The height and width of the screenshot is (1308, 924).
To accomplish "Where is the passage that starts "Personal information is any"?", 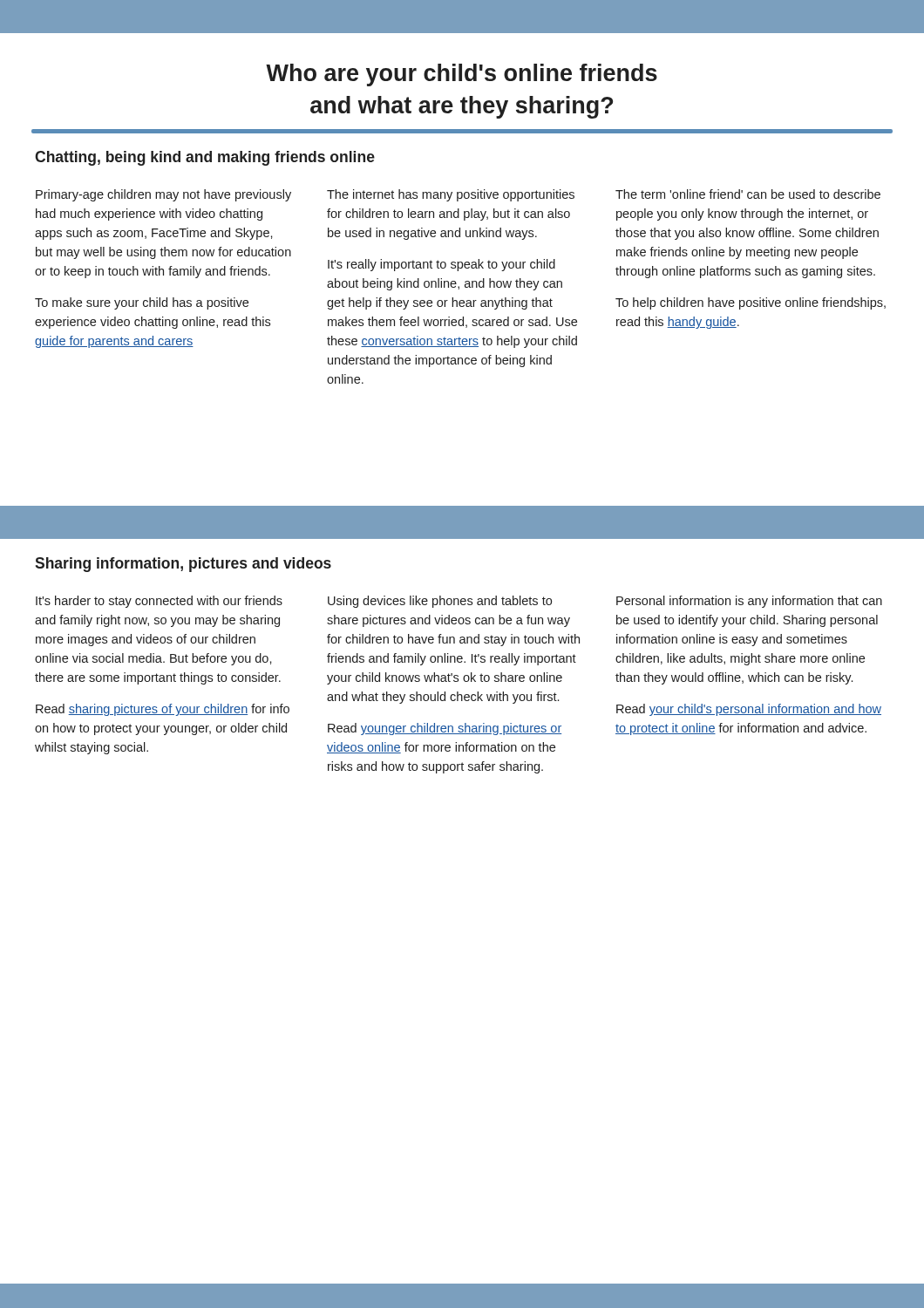I will click(751, 665).
